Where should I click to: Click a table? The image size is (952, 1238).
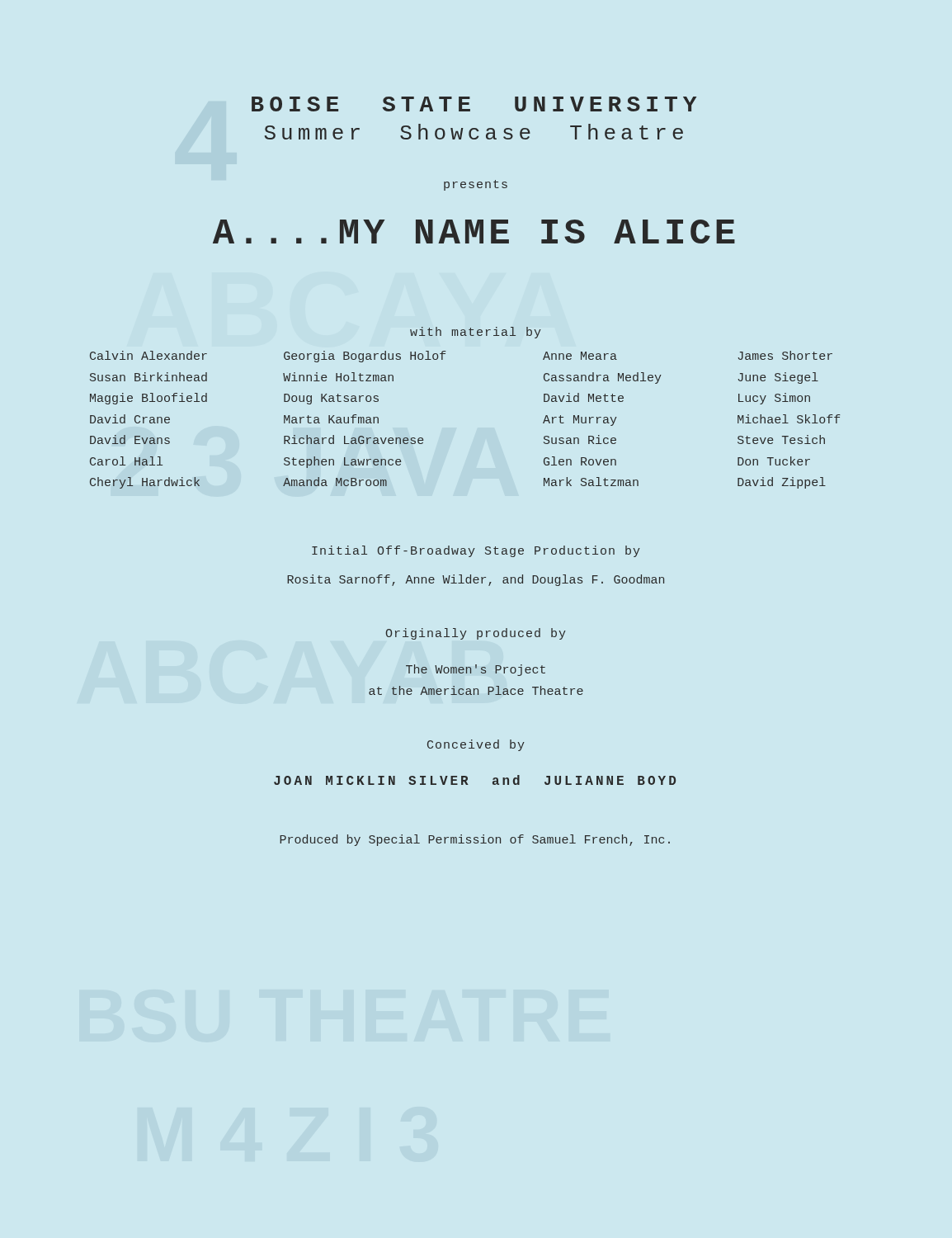[x=493, y=420]
